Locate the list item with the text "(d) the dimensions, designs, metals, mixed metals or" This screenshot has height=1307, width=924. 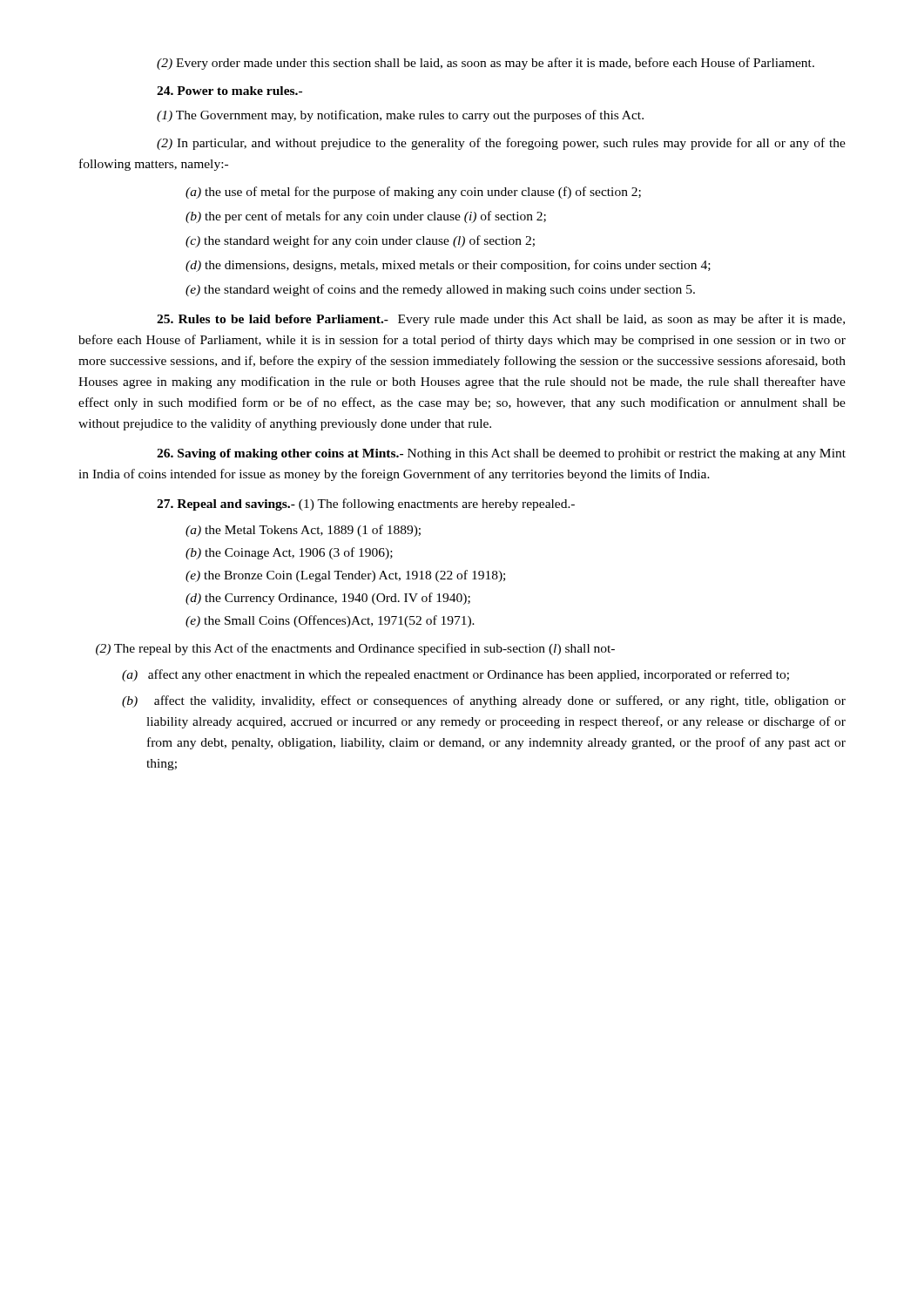[x=462, y=265]
